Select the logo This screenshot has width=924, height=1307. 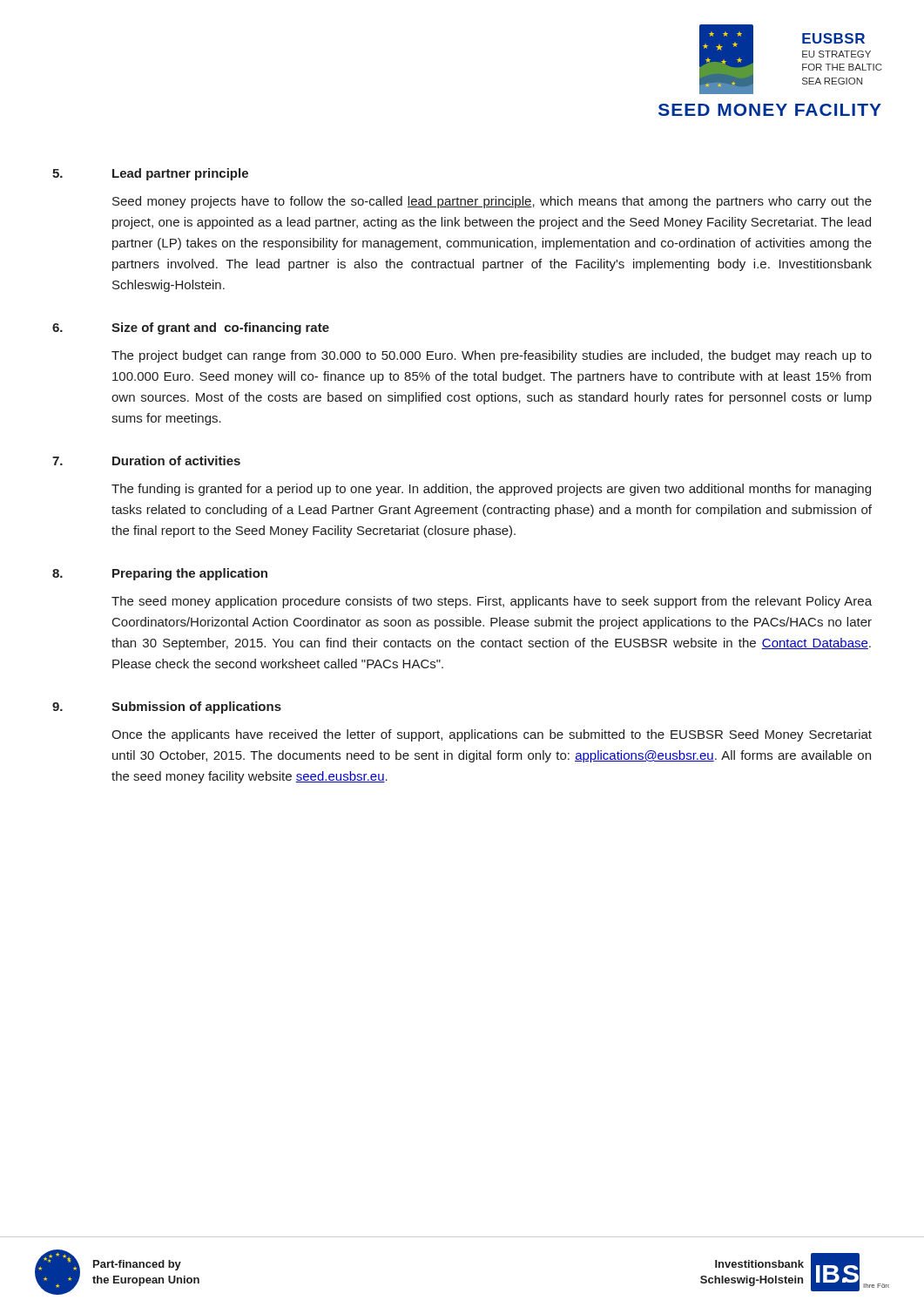coord(747,72)
